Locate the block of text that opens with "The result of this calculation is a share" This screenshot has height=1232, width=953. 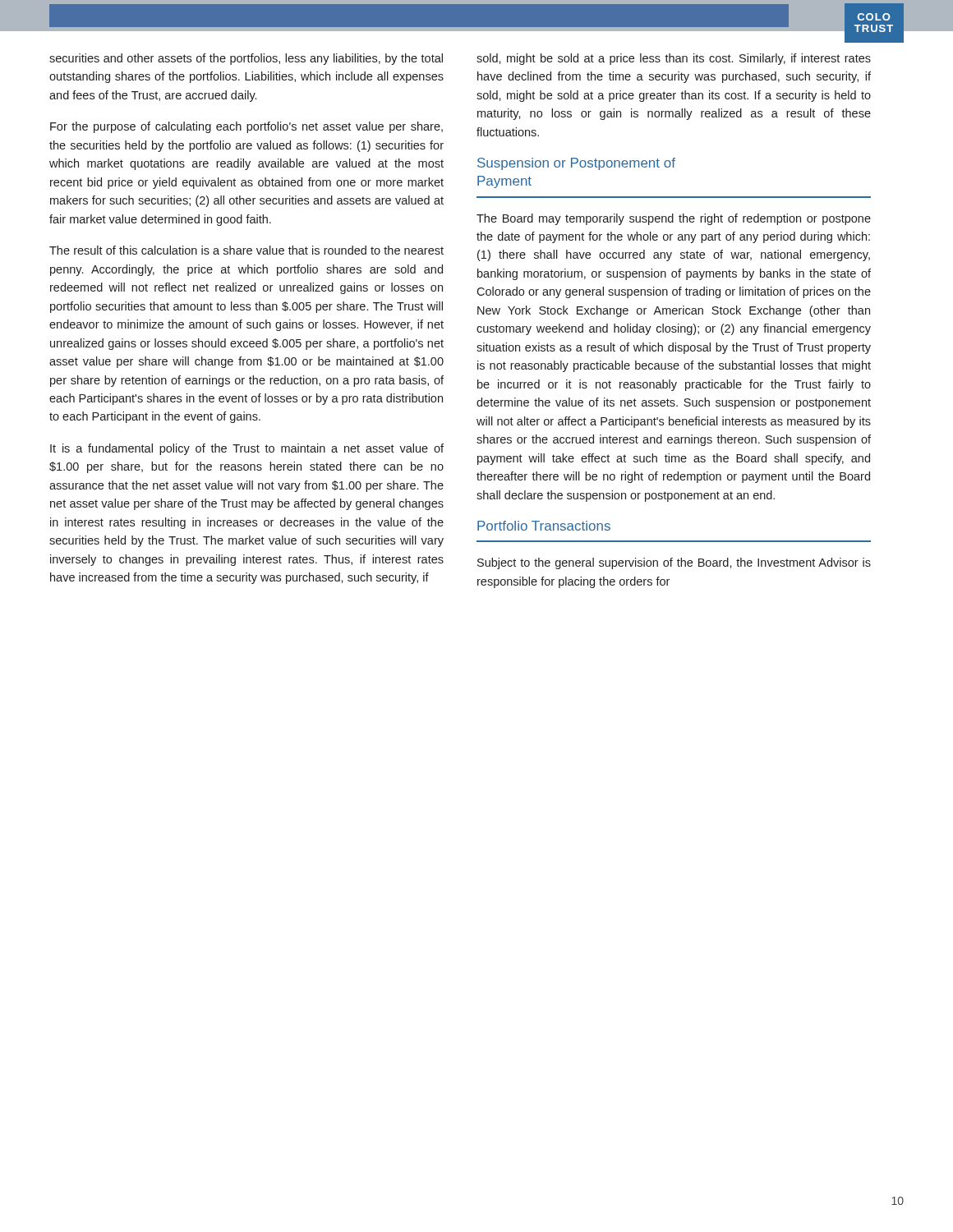tap(246, 334)
